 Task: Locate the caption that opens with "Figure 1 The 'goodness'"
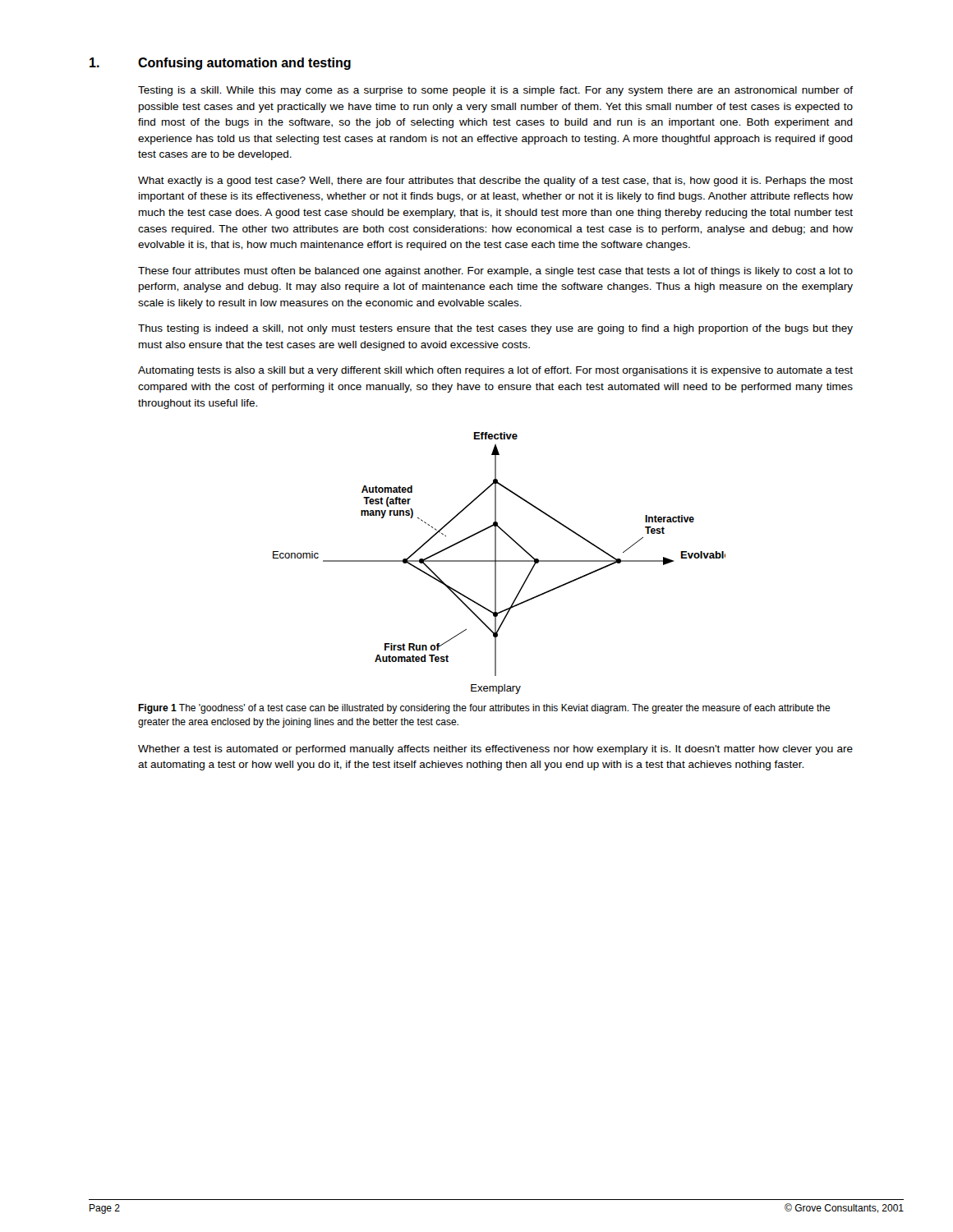click(x=484, y=715)
